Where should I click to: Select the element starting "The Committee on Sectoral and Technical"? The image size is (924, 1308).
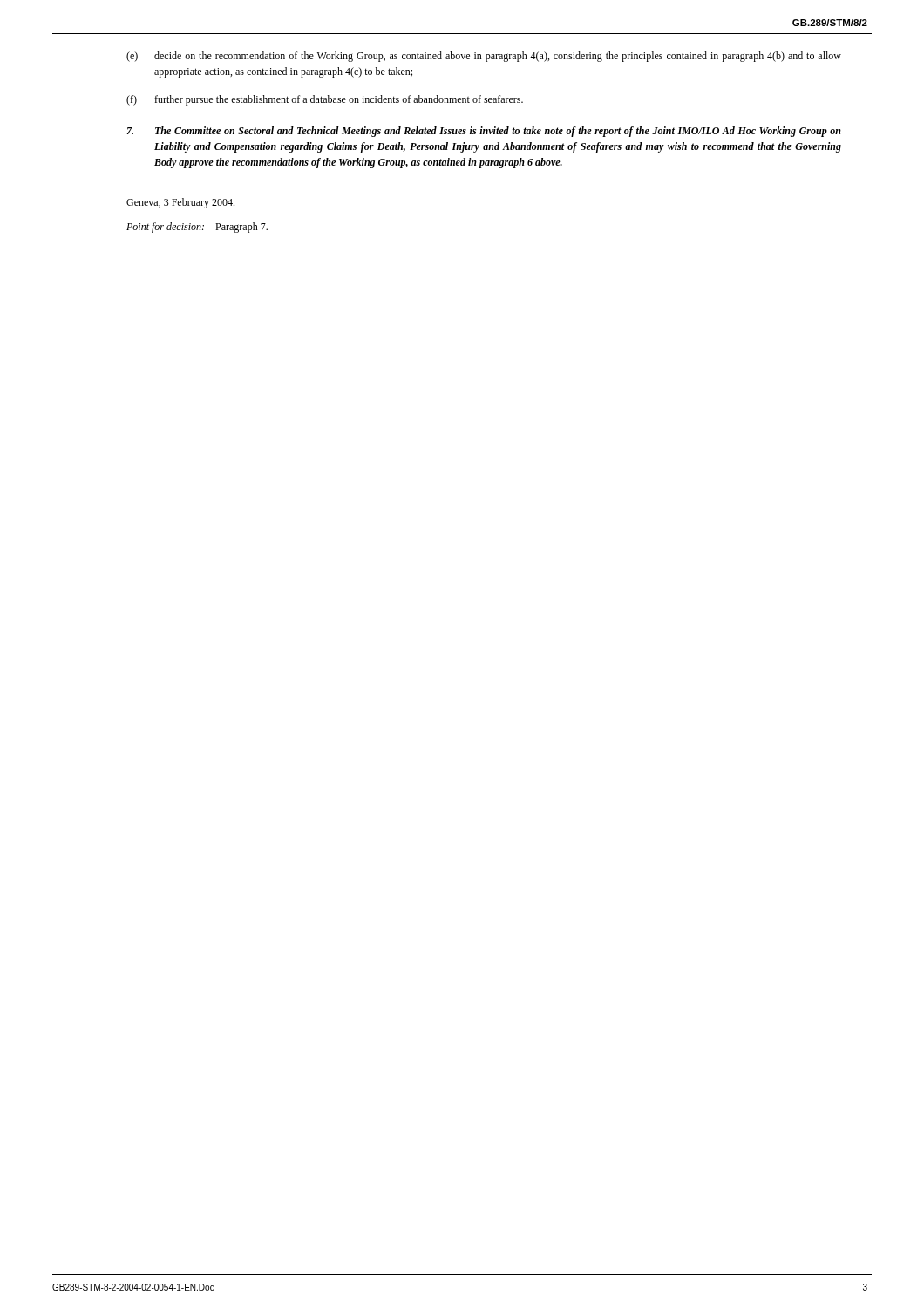pyautogui.click(x=484, y=146)
